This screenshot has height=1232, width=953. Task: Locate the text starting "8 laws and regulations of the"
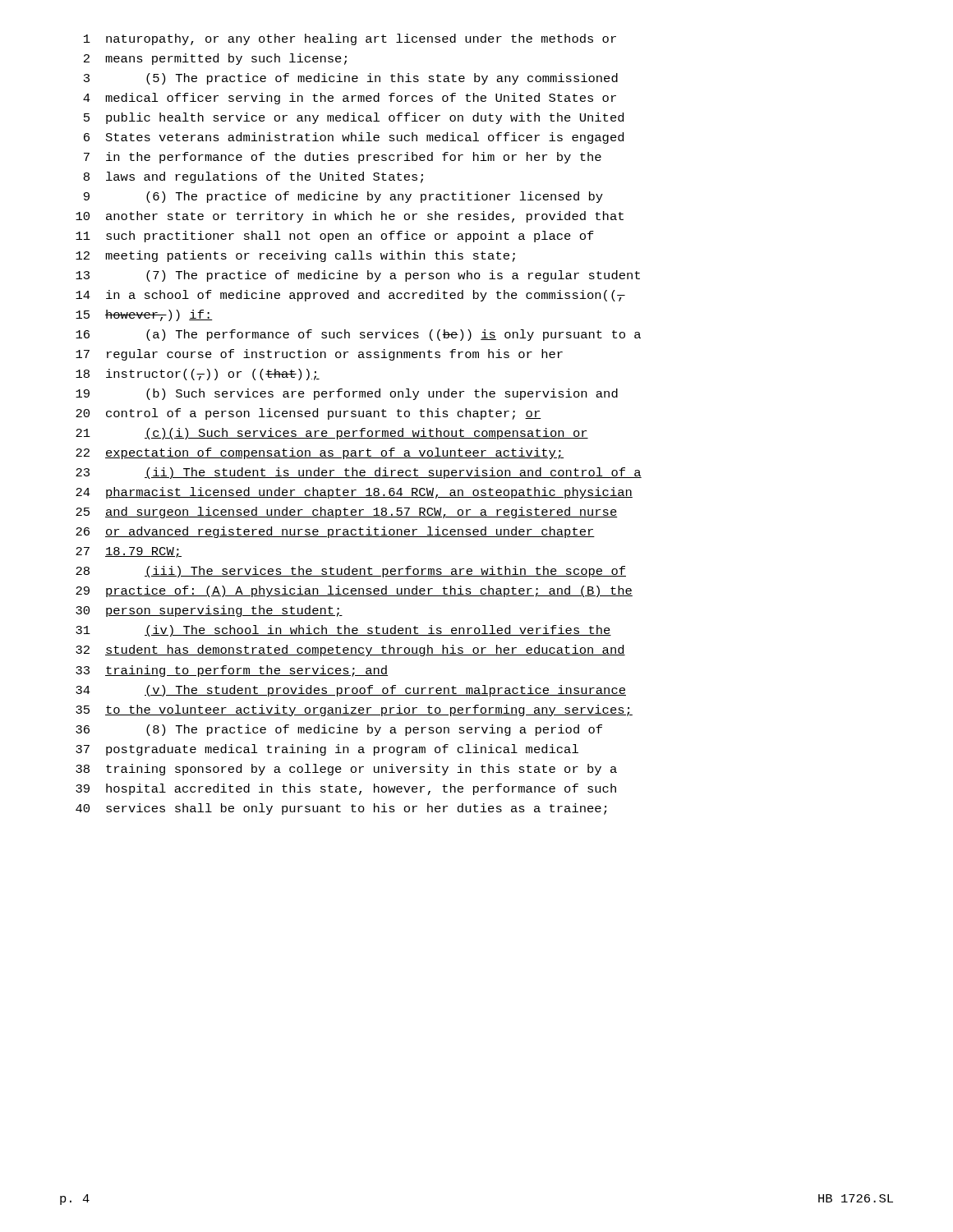pos(253,177)
